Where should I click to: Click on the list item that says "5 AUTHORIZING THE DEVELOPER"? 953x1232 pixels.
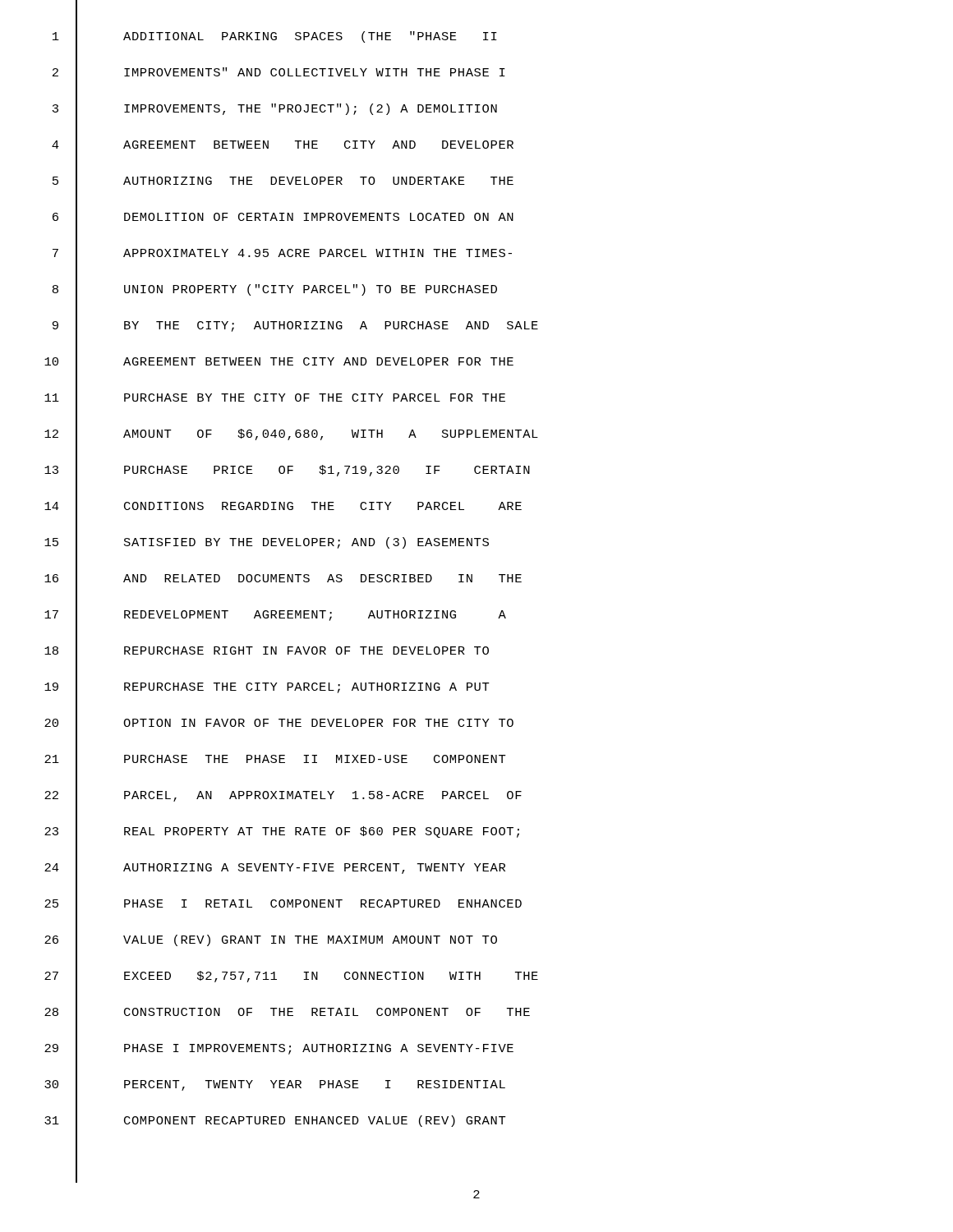click(x=283, y=181)
